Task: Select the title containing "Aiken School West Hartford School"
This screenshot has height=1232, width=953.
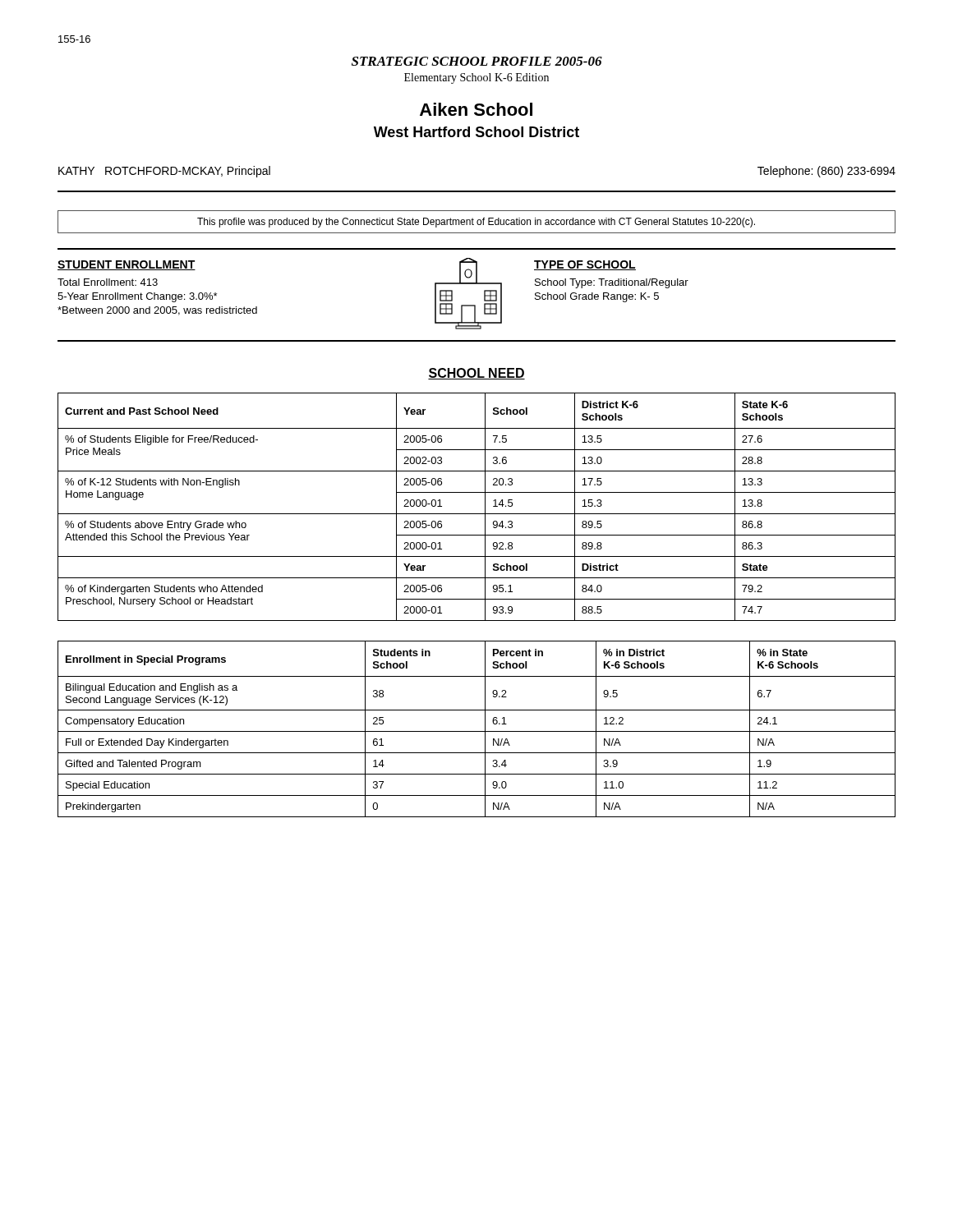Action: click(x=476, y=120)
